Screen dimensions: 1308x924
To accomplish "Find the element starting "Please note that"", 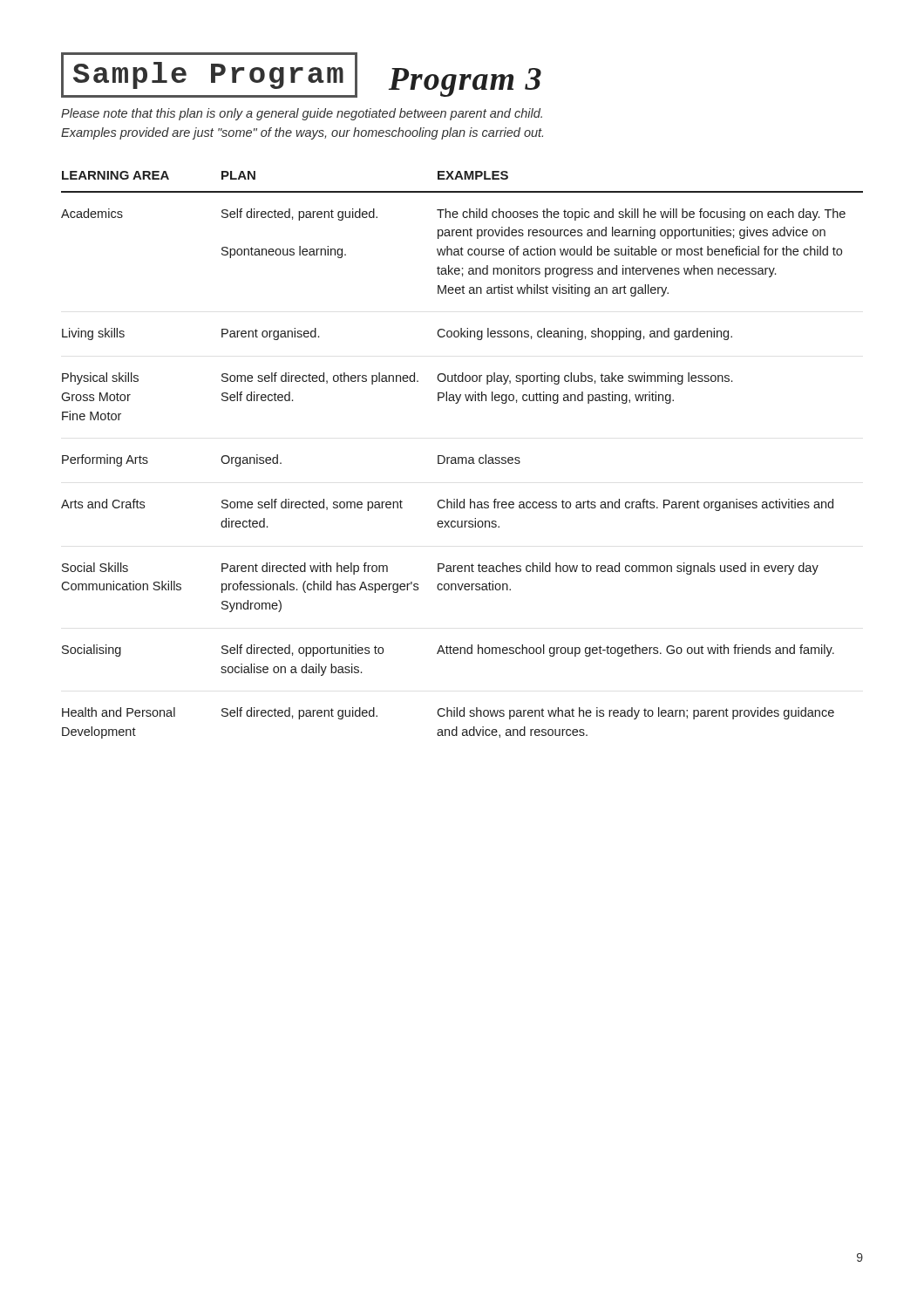I will tap(303, 123).
